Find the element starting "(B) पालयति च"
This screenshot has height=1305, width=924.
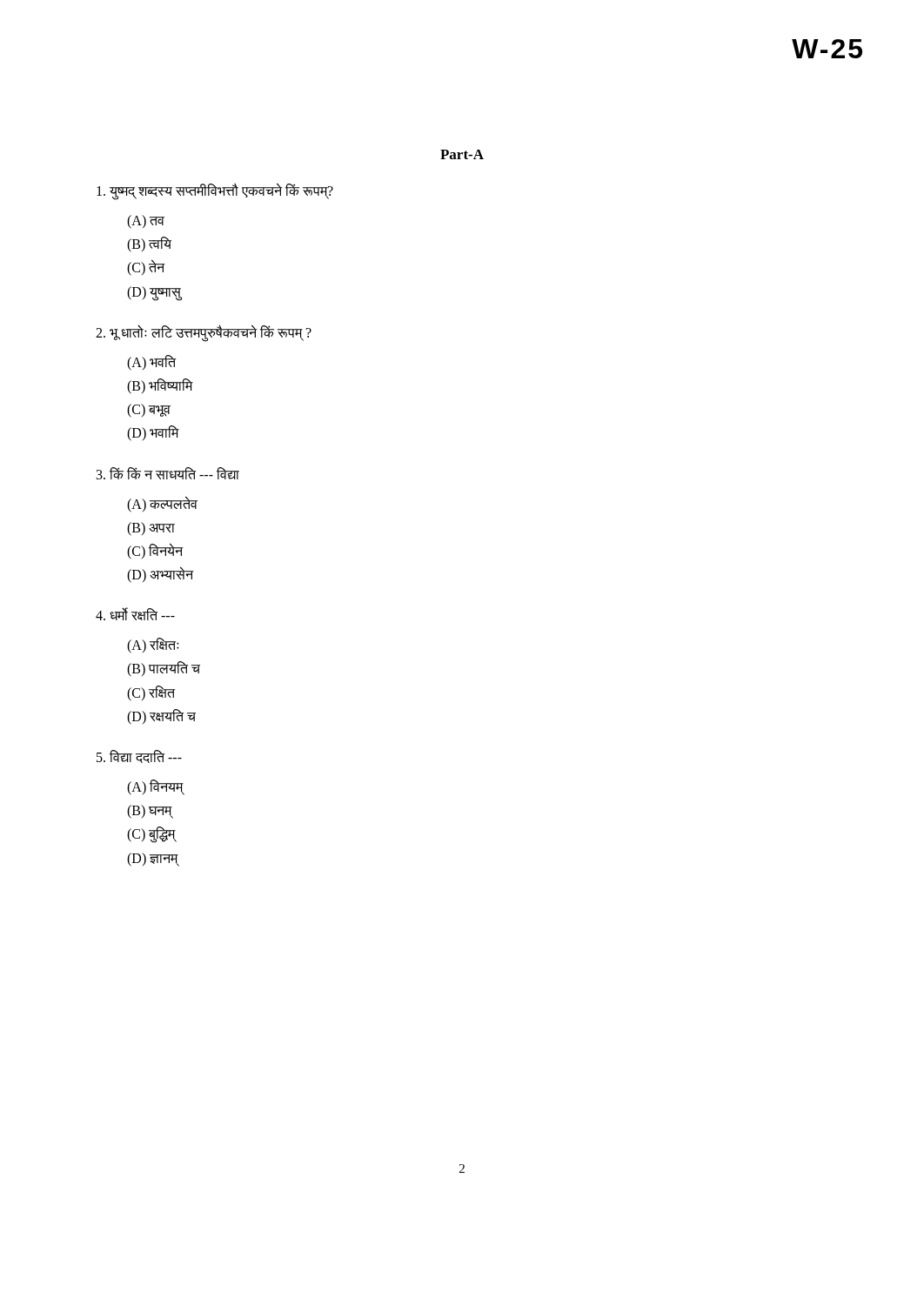click(164, 669)
